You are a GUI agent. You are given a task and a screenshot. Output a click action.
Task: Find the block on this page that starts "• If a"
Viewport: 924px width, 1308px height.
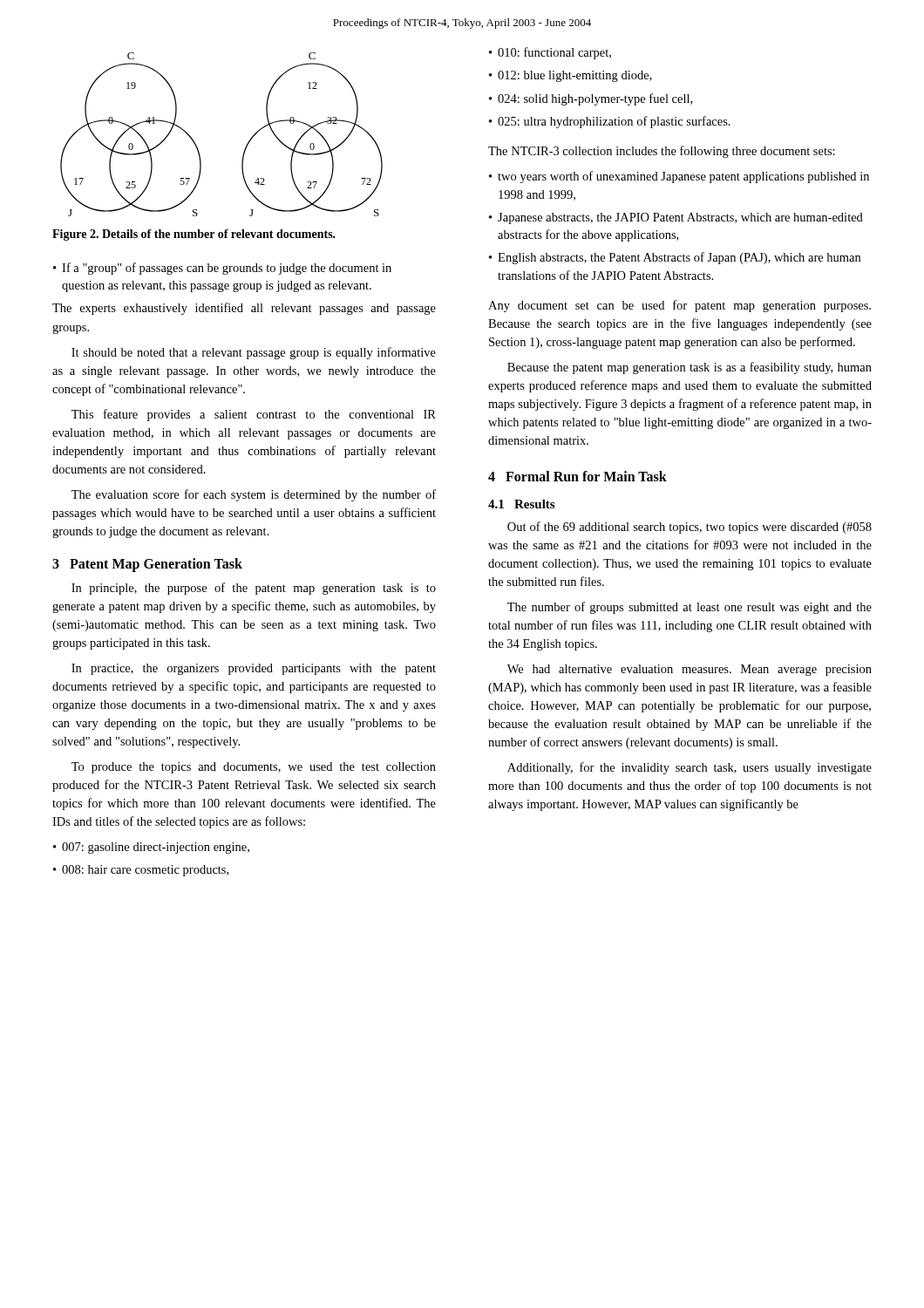tap(244, 277)
